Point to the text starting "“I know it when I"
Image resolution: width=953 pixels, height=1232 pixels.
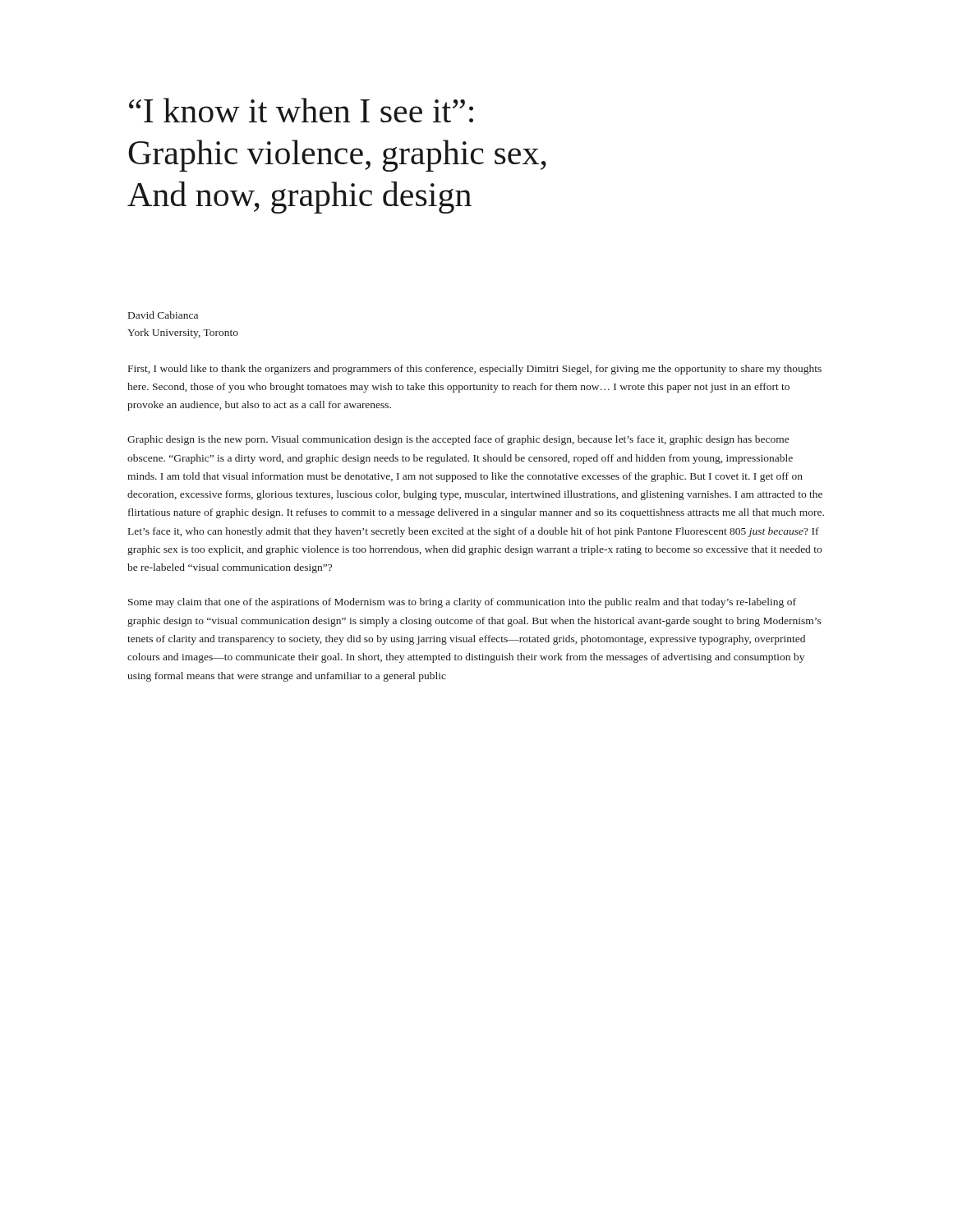coord(338,153)
